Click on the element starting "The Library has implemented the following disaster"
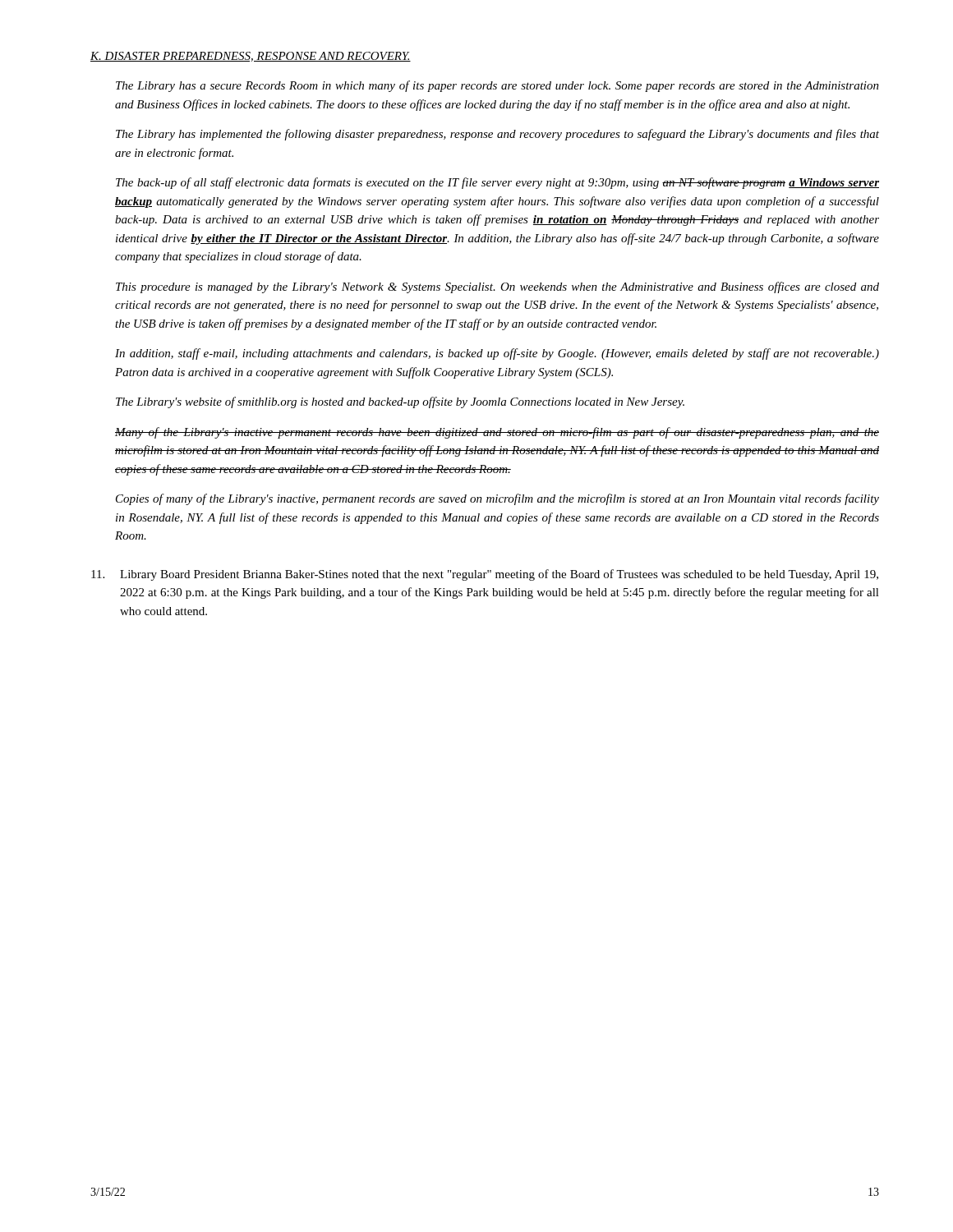Viewport: 953px width, 1232px height. click(x=497, y=143)
